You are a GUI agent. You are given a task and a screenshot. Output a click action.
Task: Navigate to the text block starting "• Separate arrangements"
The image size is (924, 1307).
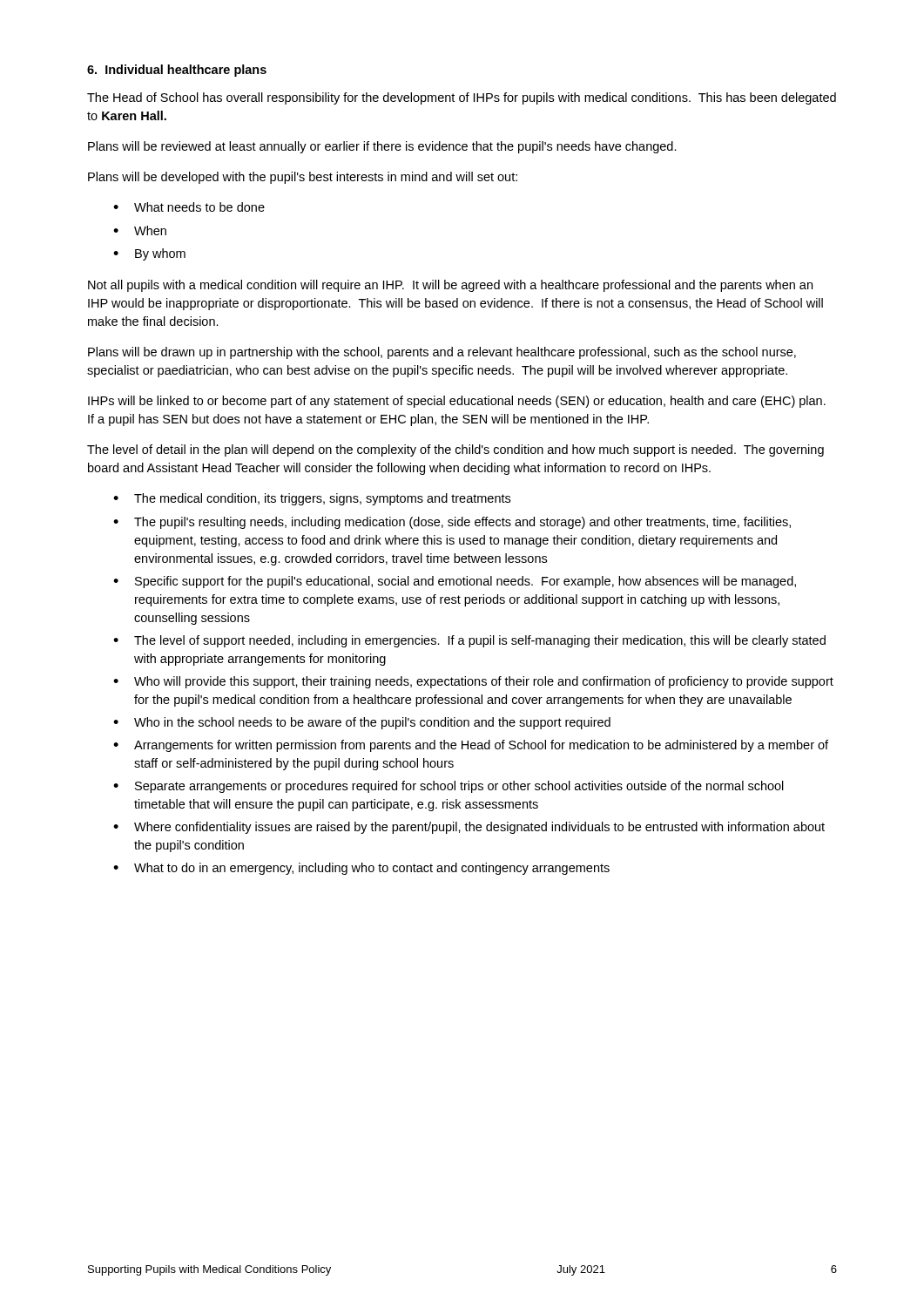pyautogui.click(x=475, y=796)
